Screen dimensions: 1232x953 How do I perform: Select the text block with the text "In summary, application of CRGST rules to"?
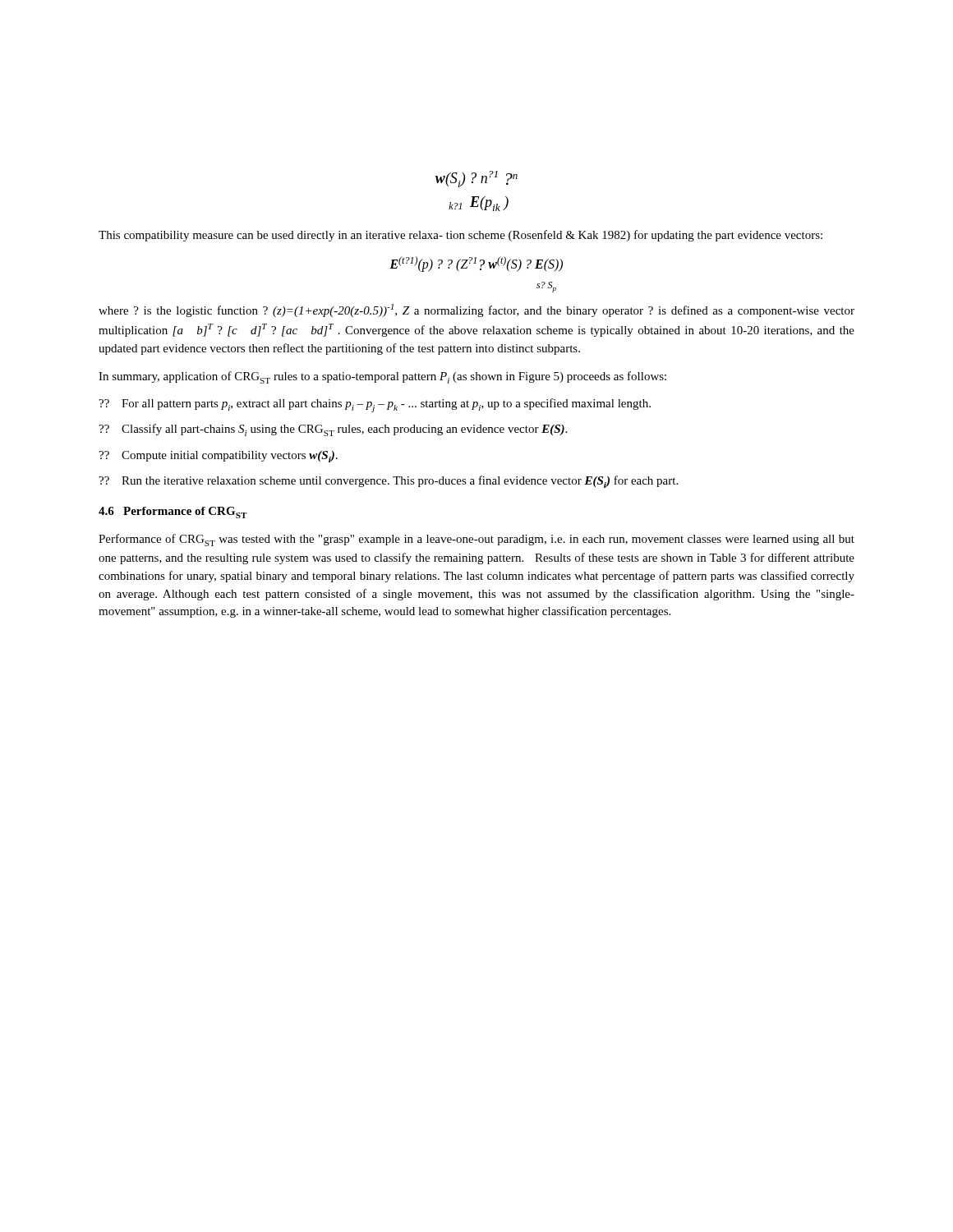pos(383,377)
